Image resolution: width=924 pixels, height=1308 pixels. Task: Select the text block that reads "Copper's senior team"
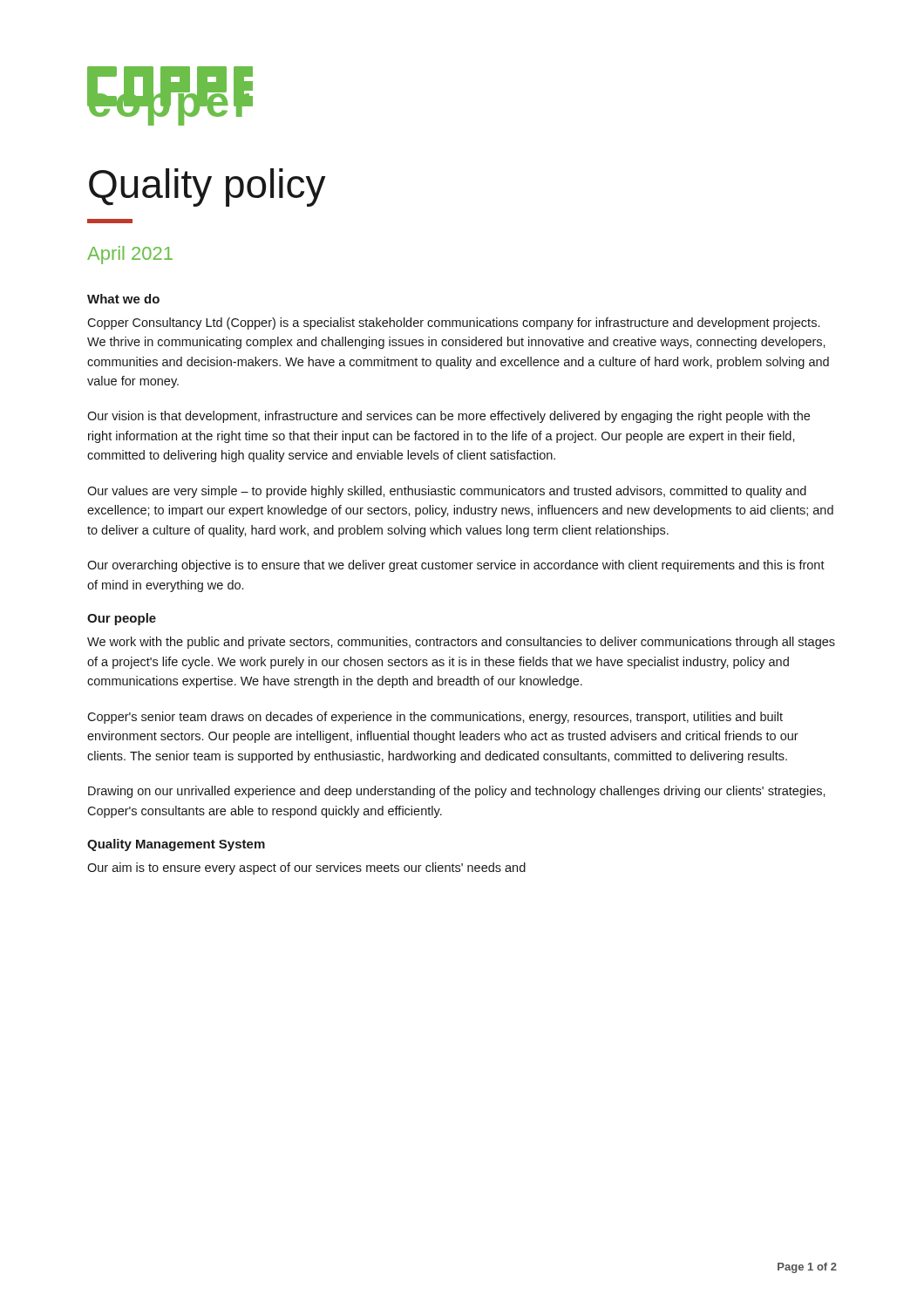443,736
